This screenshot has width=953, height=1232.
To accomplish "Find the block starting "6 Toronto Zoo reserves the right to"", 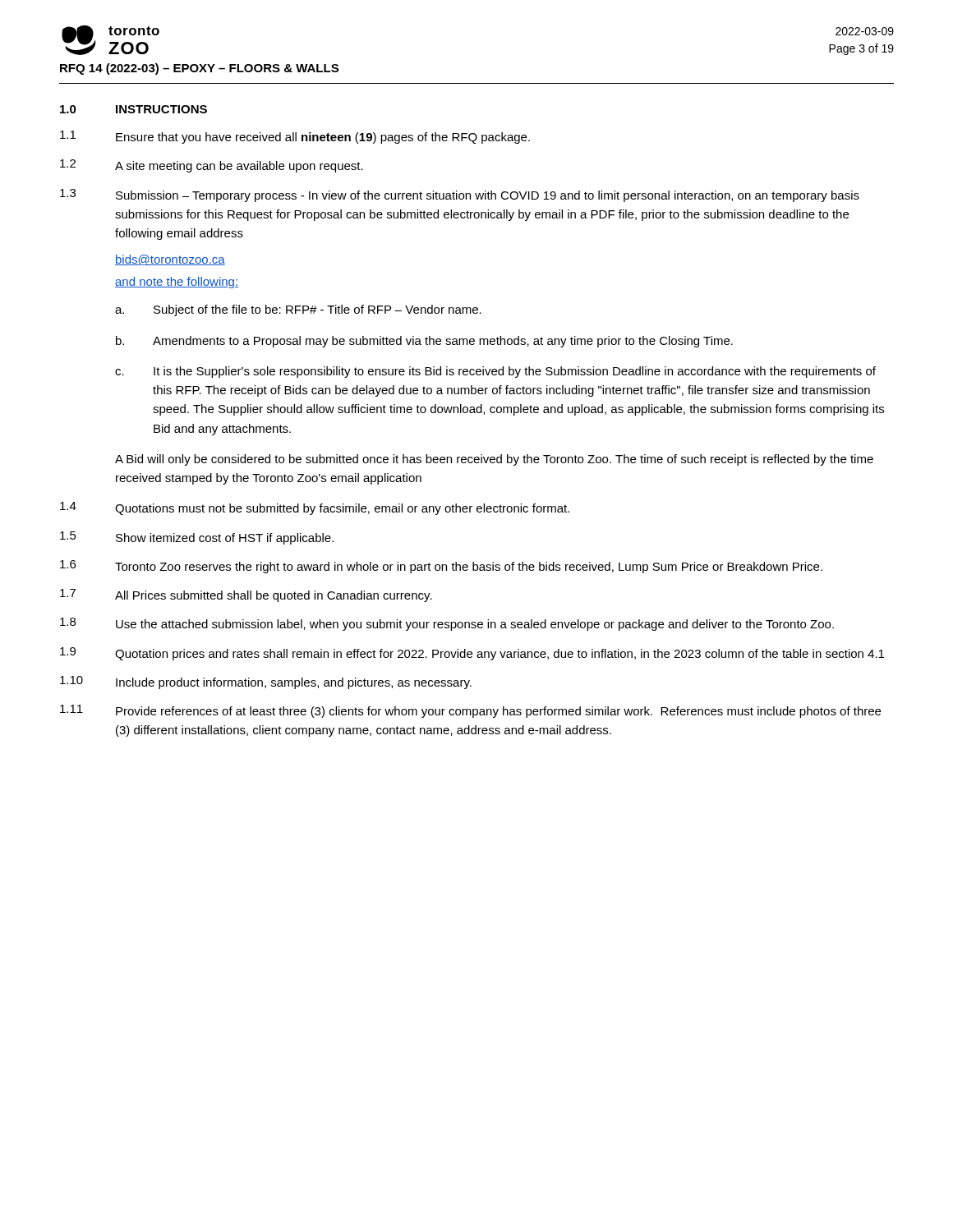I will coord(476,566).
